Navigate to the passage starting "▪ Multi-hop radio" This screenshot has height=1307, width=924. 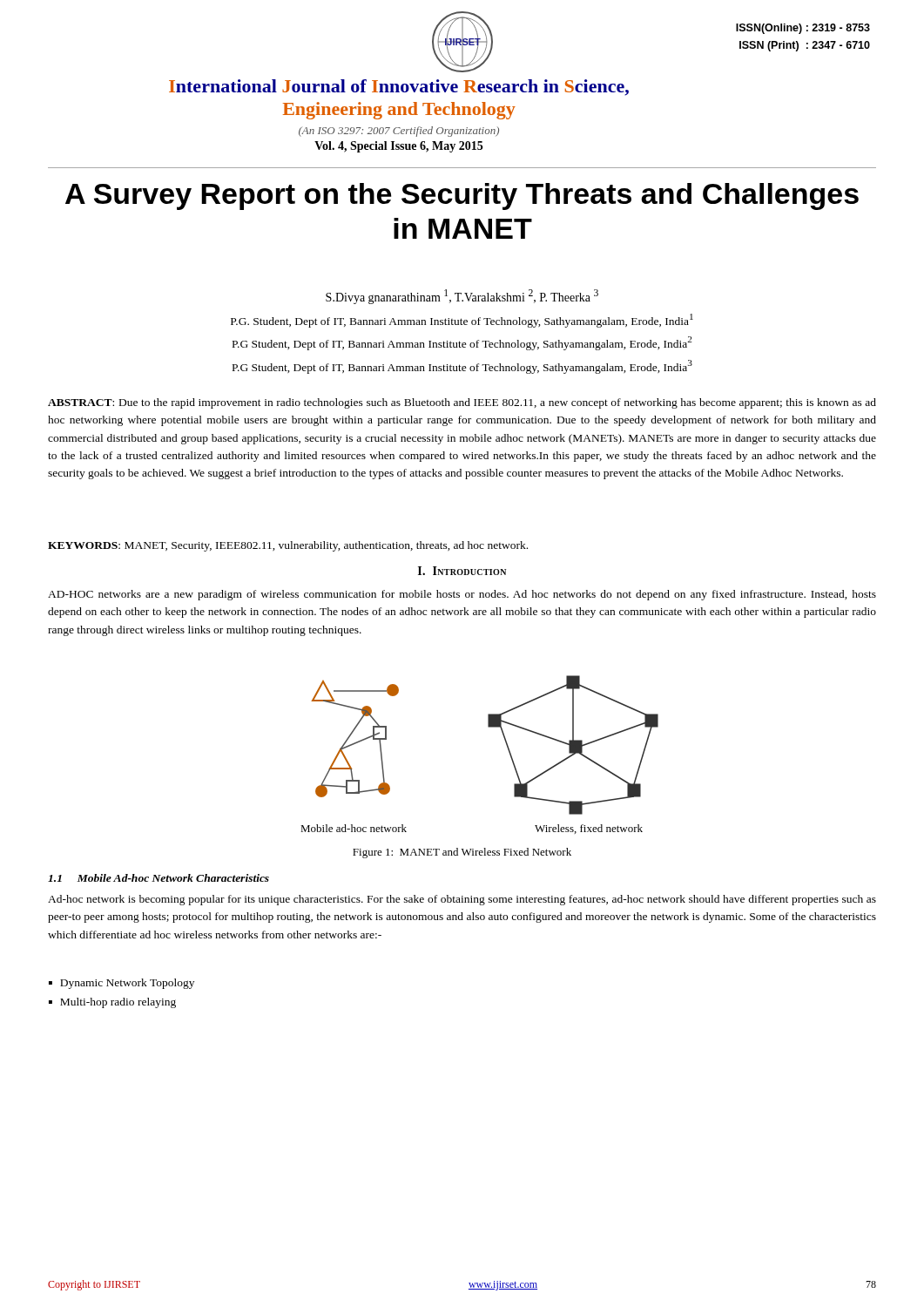[112, 1002]
